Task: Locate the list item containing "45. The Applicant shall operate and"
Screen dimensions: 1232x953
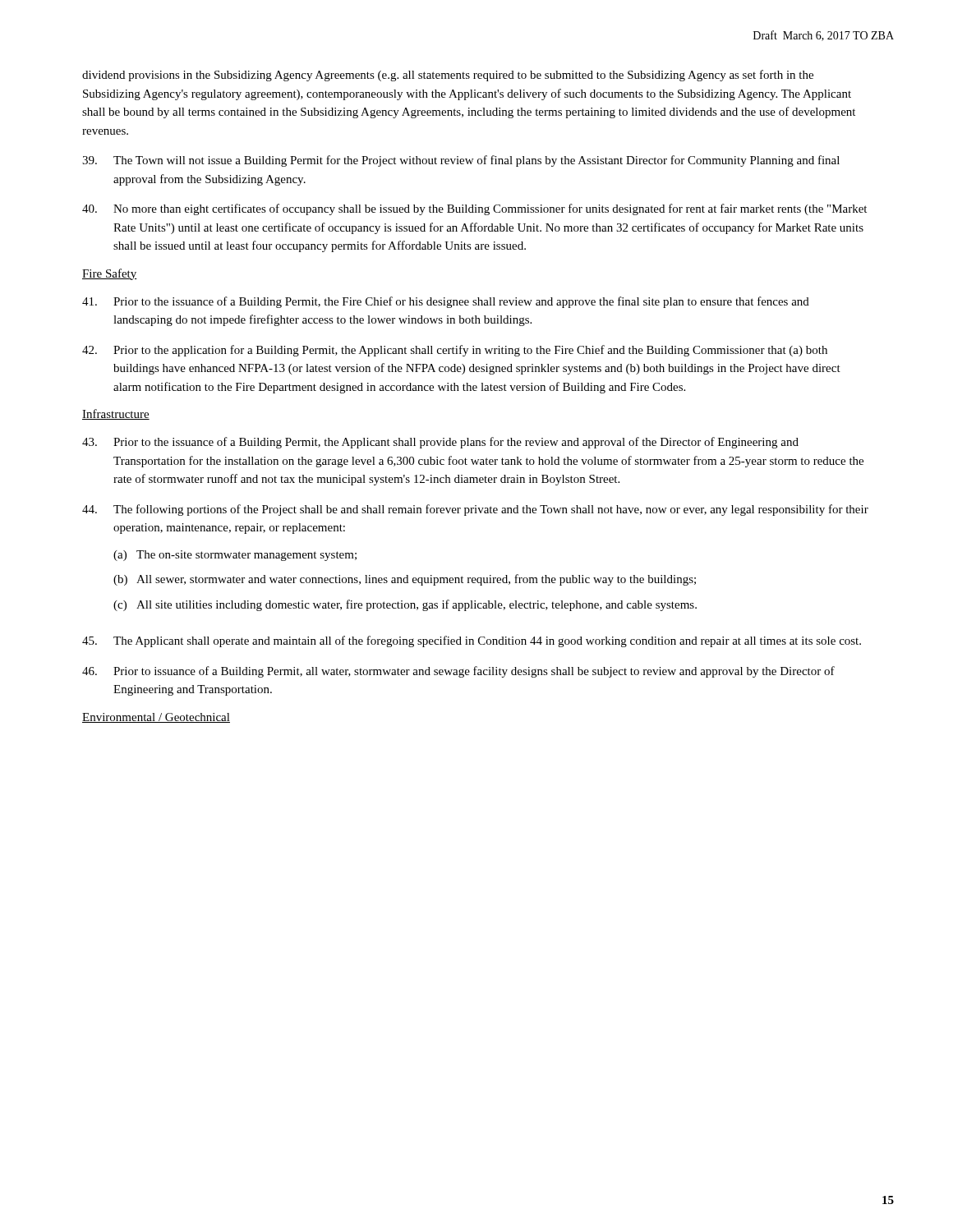Action: coord(476,641)
